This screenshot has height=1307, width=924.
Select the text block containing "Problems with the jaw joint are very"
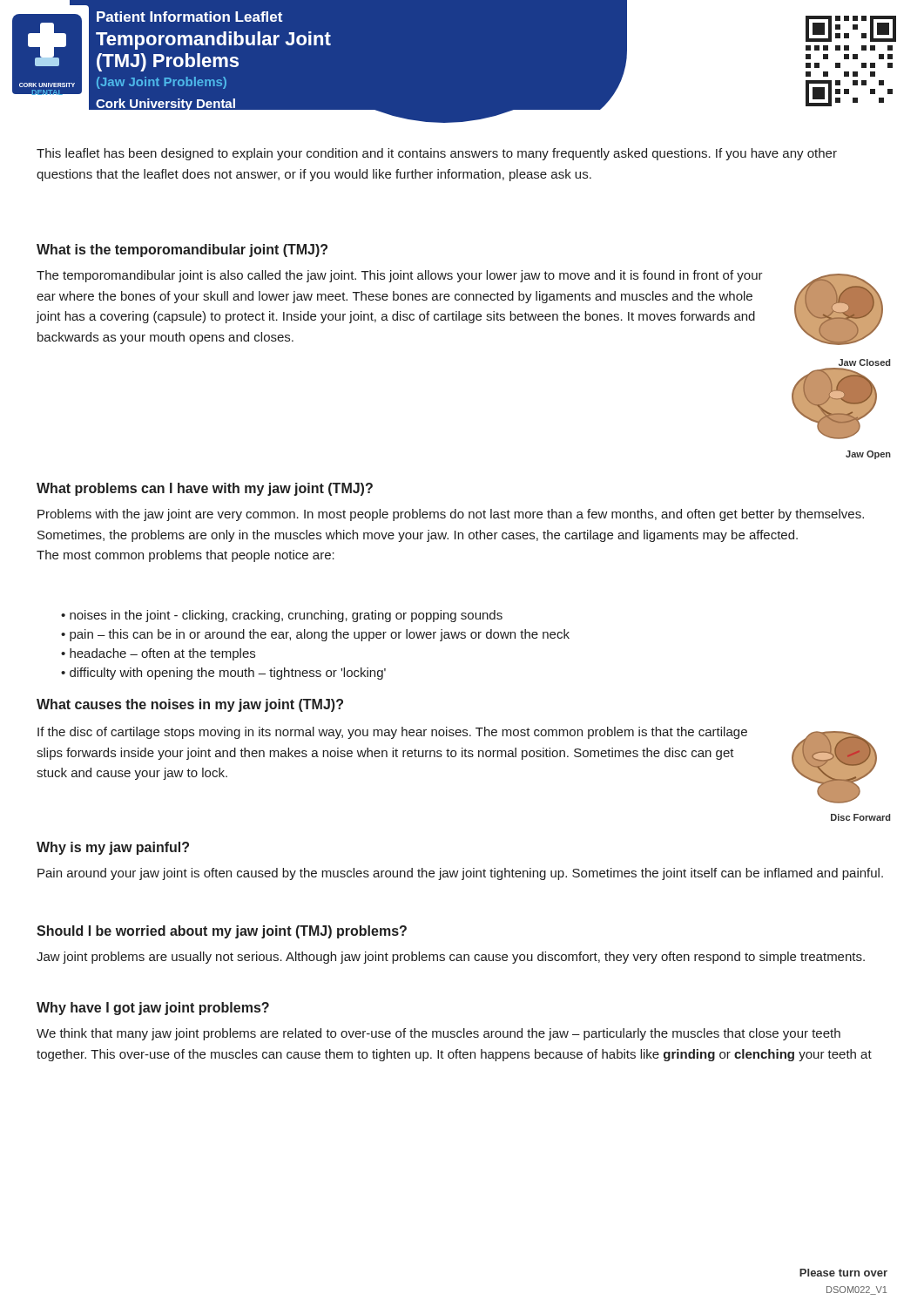(451, 534)
